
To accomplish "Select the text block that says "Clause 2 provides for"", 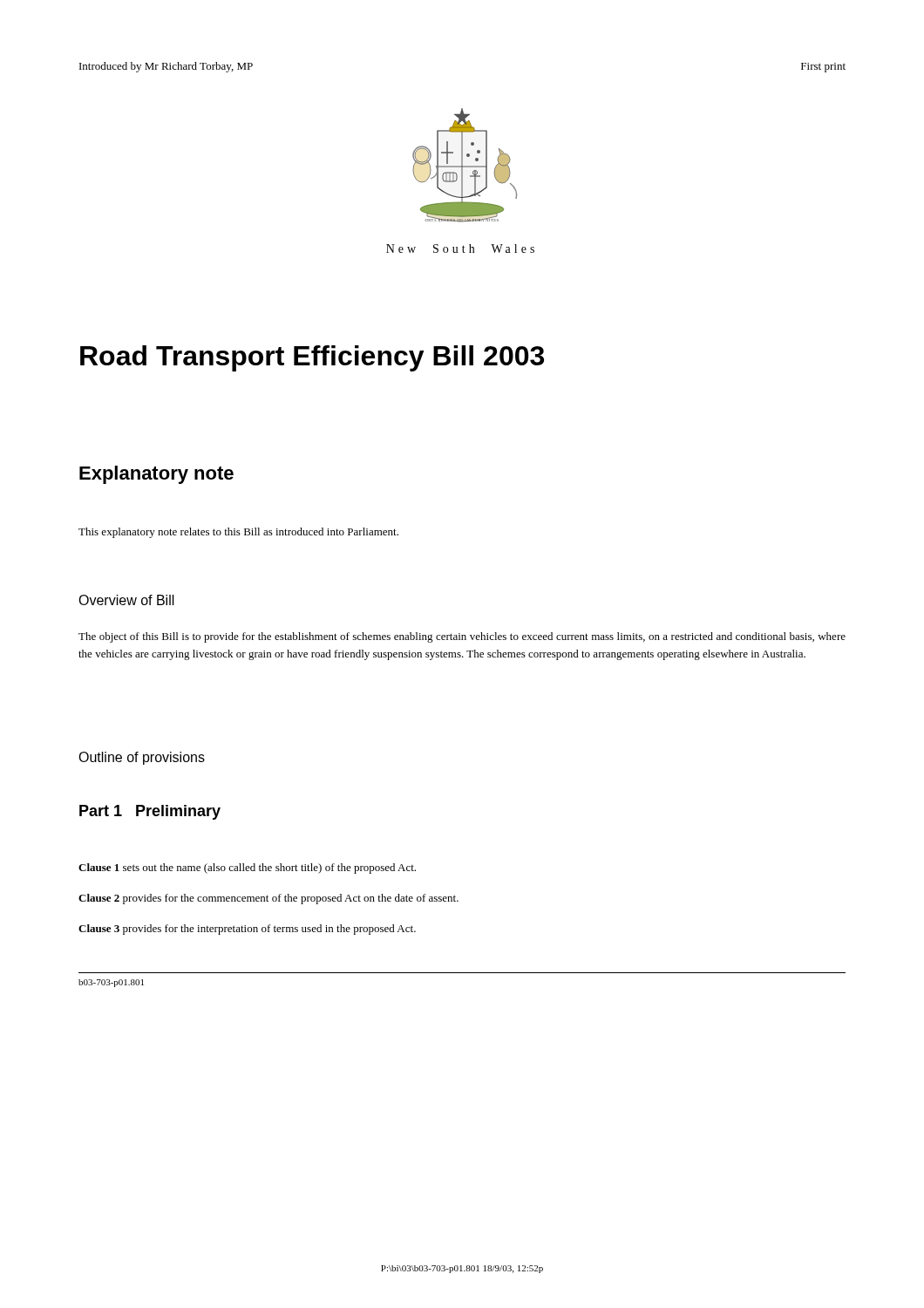I will 269,898.
